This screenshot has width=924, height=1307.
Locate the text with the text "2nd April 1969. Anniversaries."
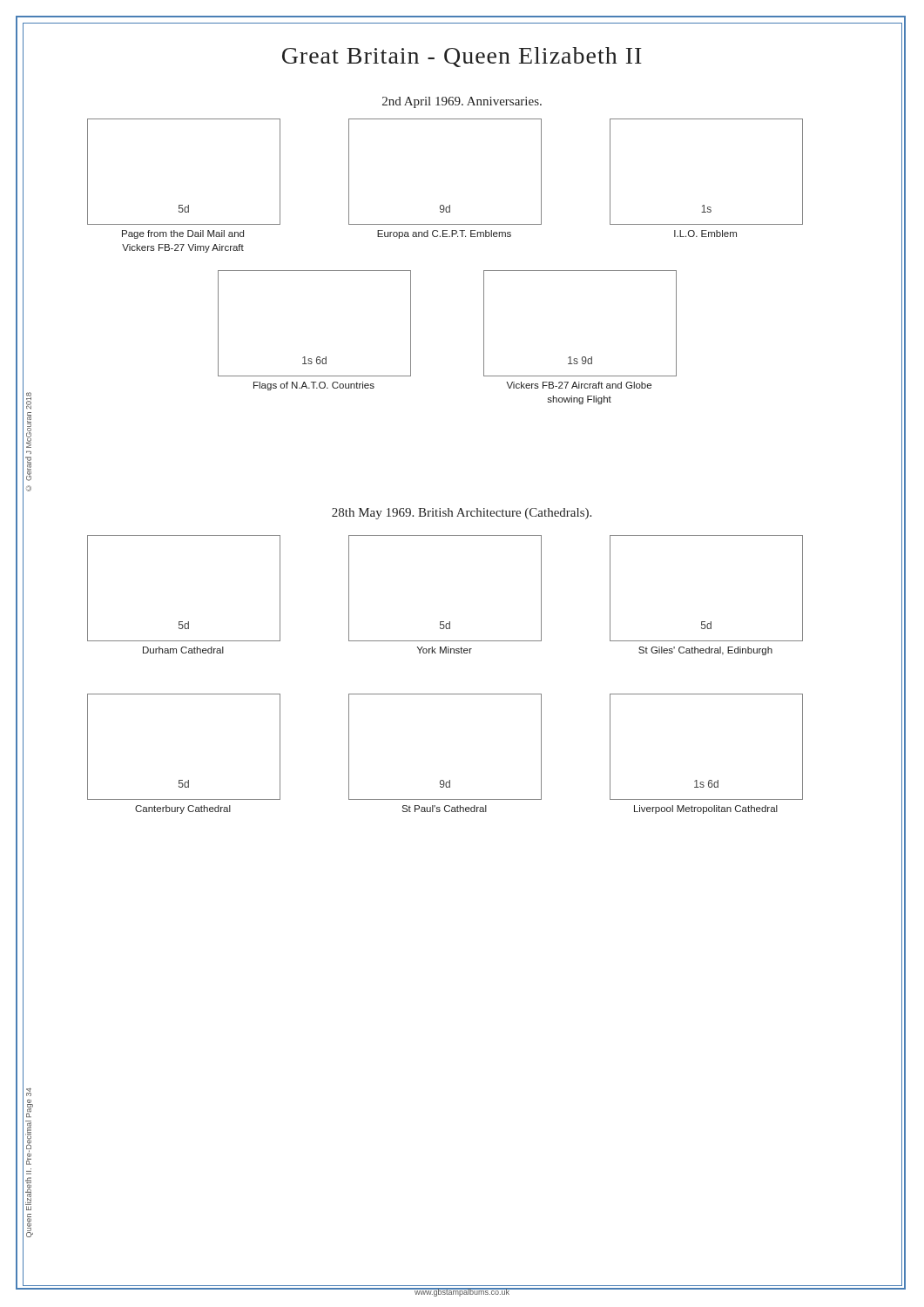coord(462,101)
